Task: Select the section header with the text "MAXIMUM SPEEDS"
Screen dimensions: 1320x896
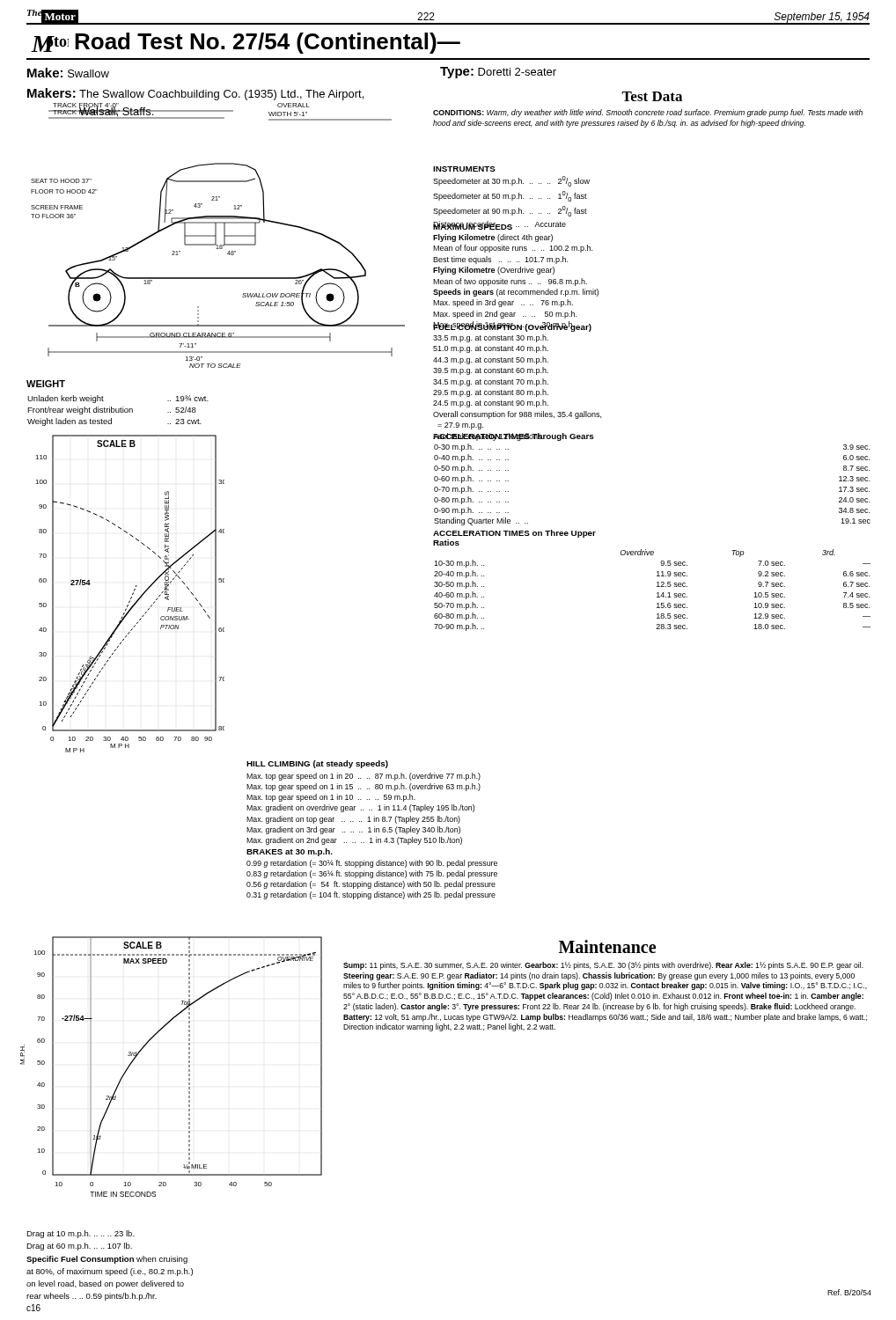Action: click(473, 227)
